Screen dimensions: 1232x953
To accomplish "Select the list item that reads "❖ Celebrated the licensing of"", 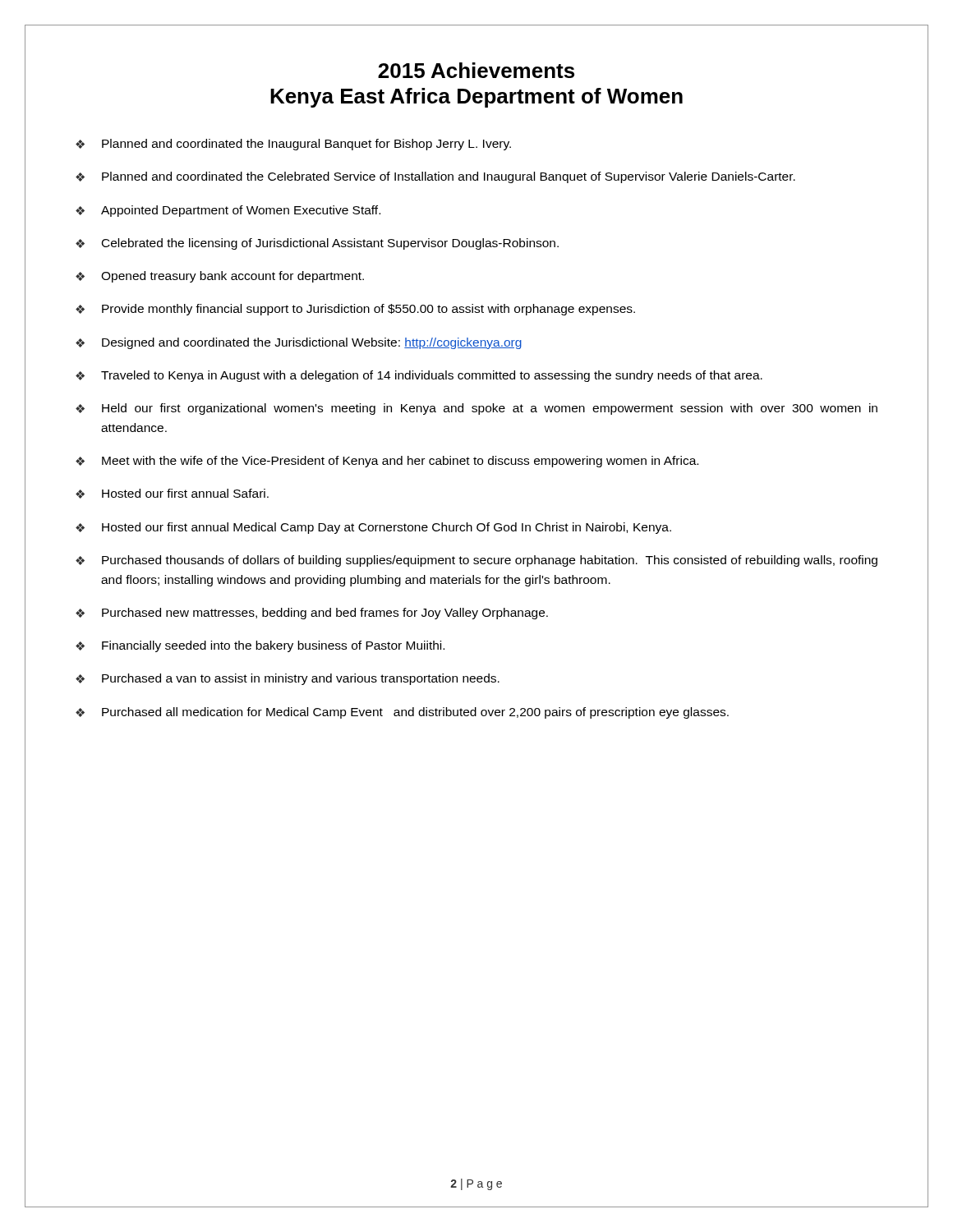I will (476, 243).
